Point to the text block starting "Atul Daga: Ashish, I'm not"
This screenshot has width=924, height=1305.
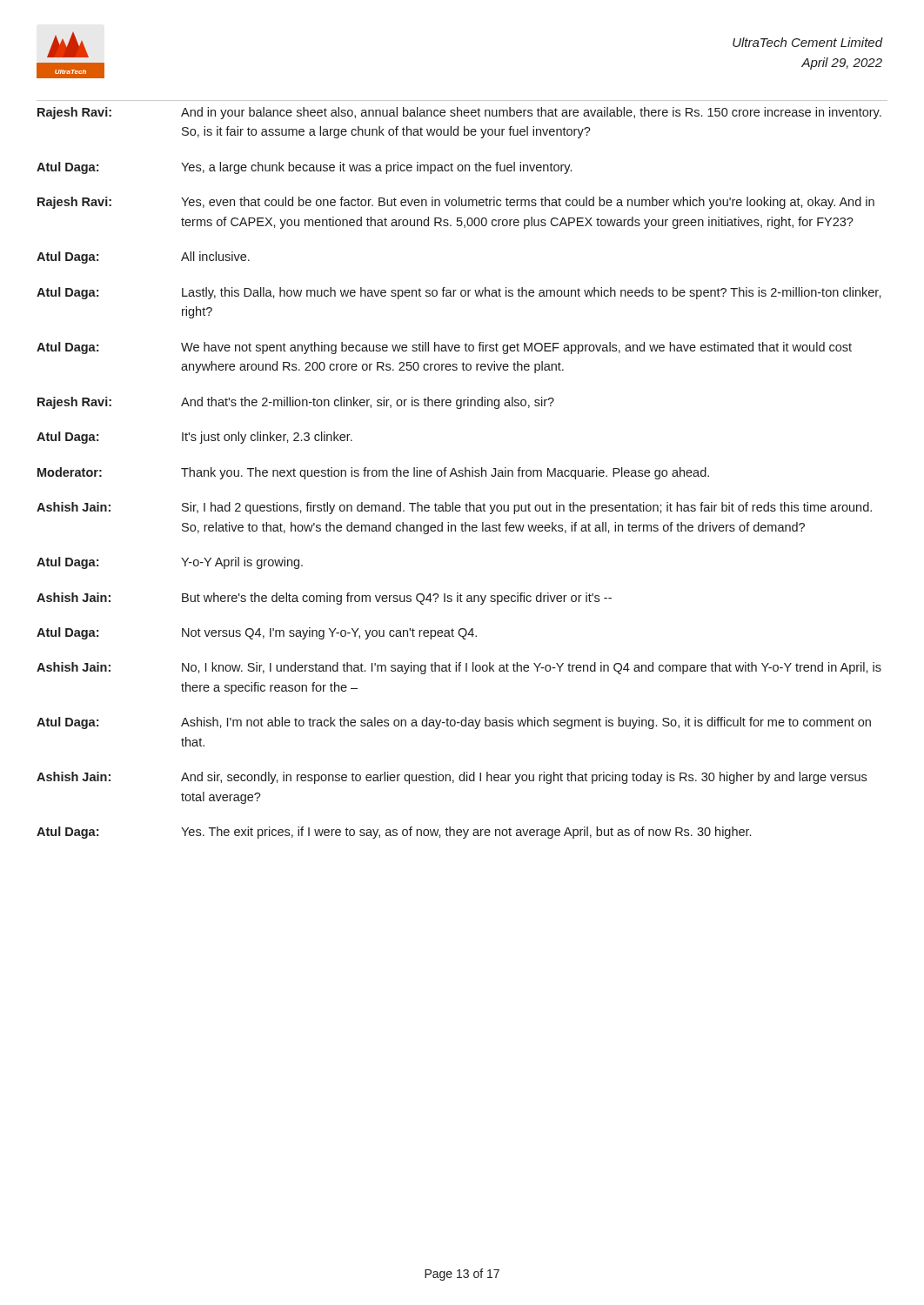(462, 732)
